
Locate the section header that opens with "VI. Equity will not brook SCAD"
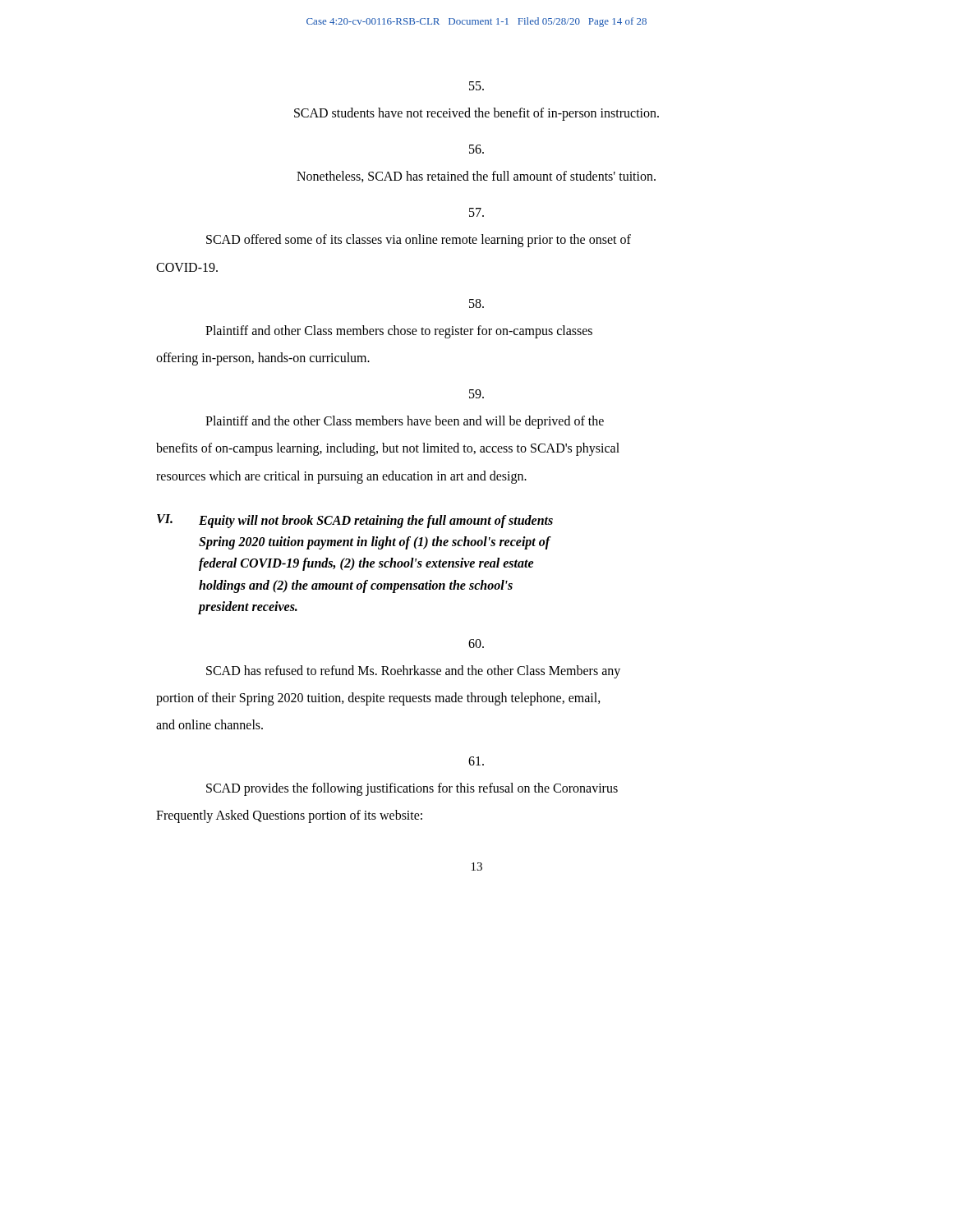pyautogui.click(x=355, y=564)
